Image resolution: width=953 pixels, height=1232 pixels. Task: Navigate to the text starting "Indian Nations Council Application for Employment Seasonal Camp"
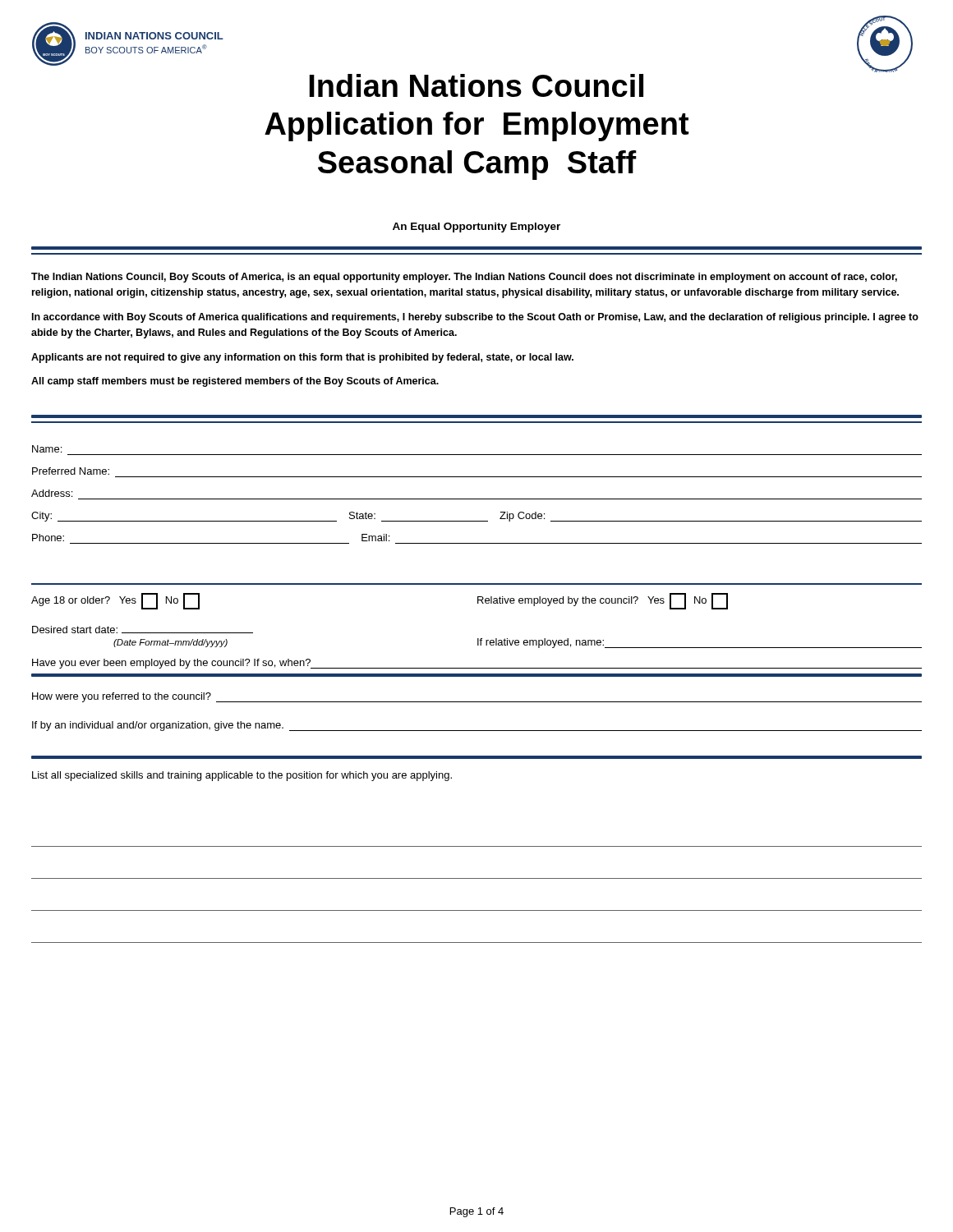[x=476, y=124]
